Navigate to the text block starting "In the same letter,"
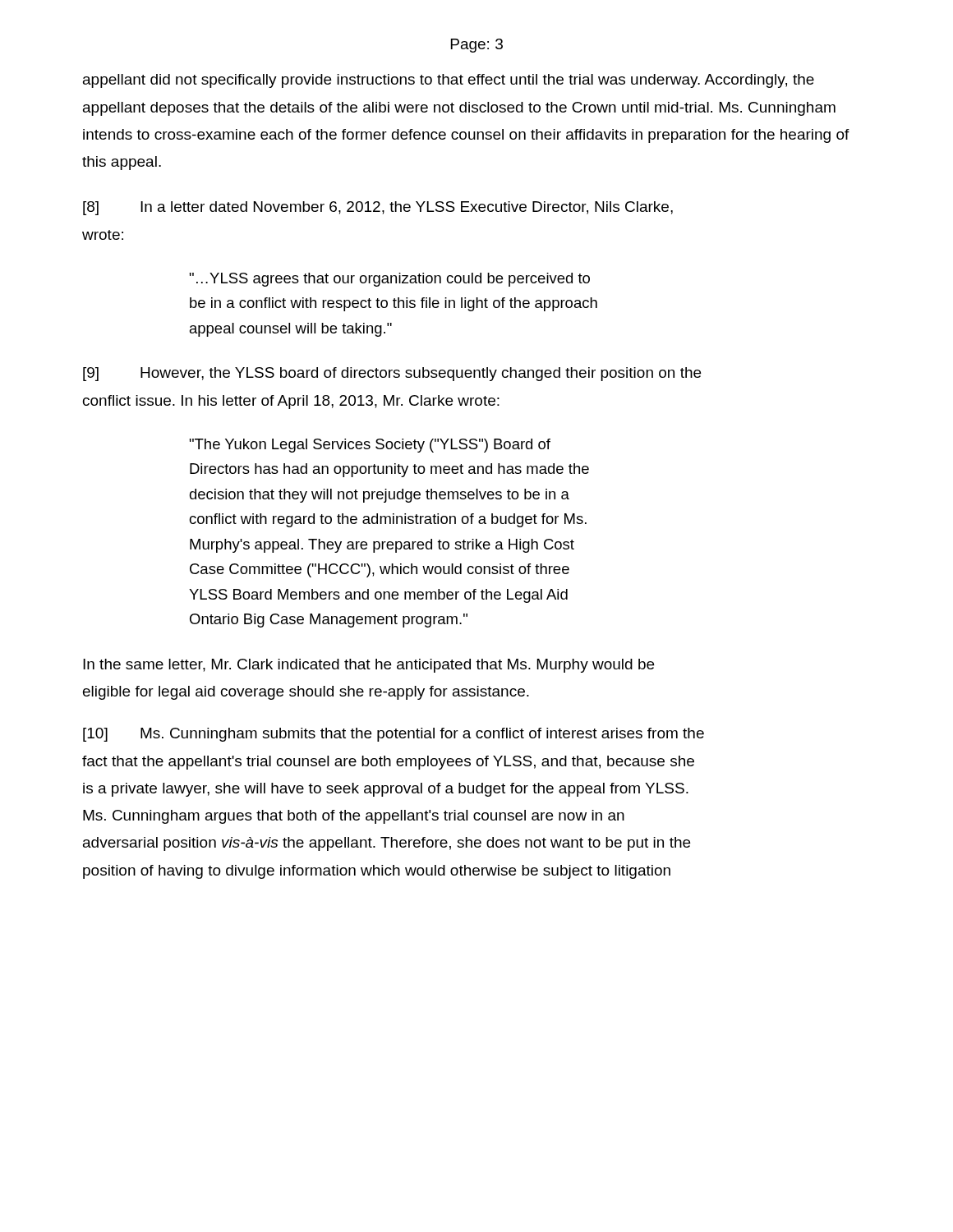953x1232 pixels. 368,664
